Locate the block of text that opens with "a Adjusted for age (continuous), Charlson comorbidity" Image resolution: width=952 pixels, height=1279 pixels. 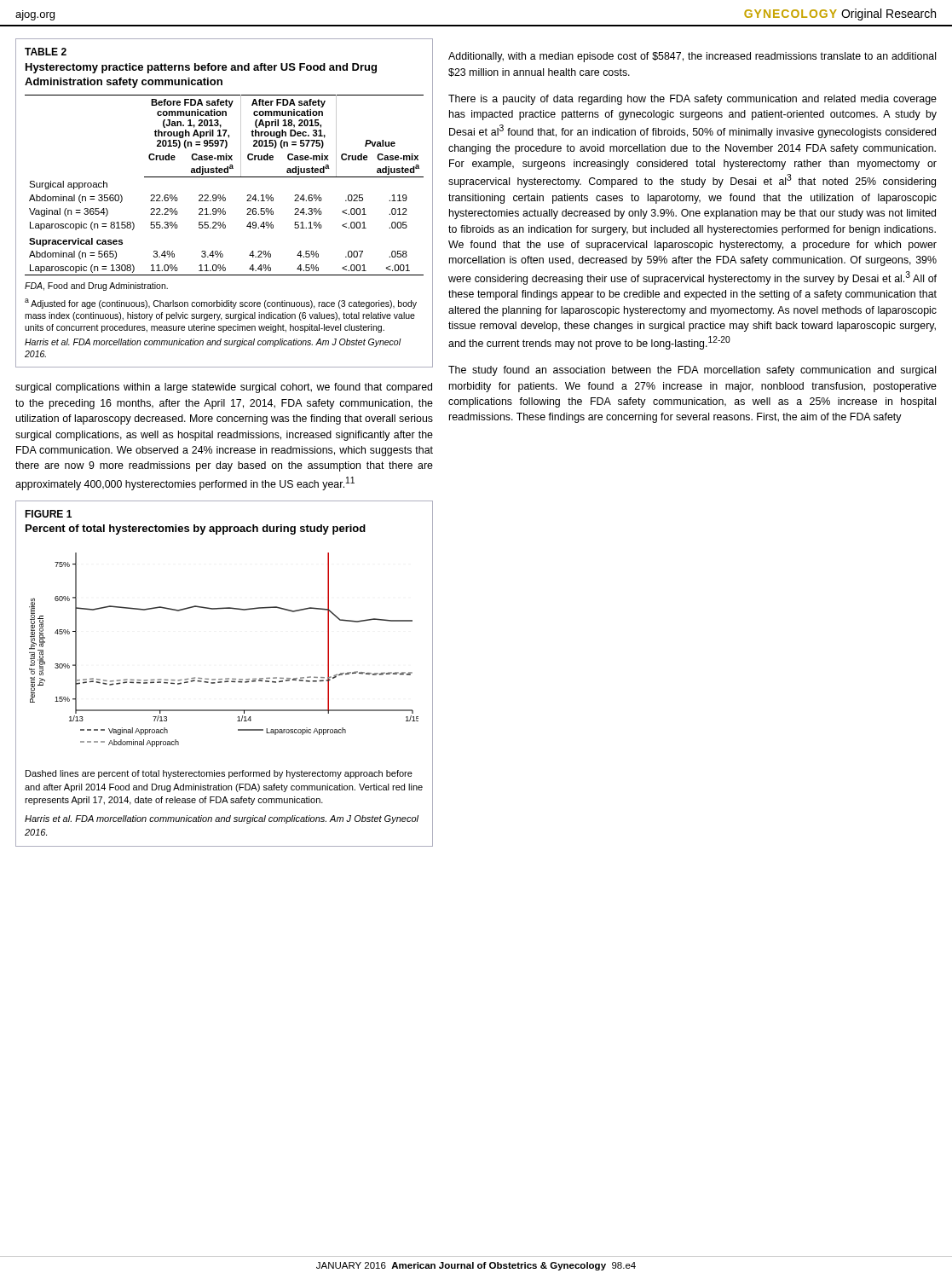pyautogui.click(x=221, y=314)
